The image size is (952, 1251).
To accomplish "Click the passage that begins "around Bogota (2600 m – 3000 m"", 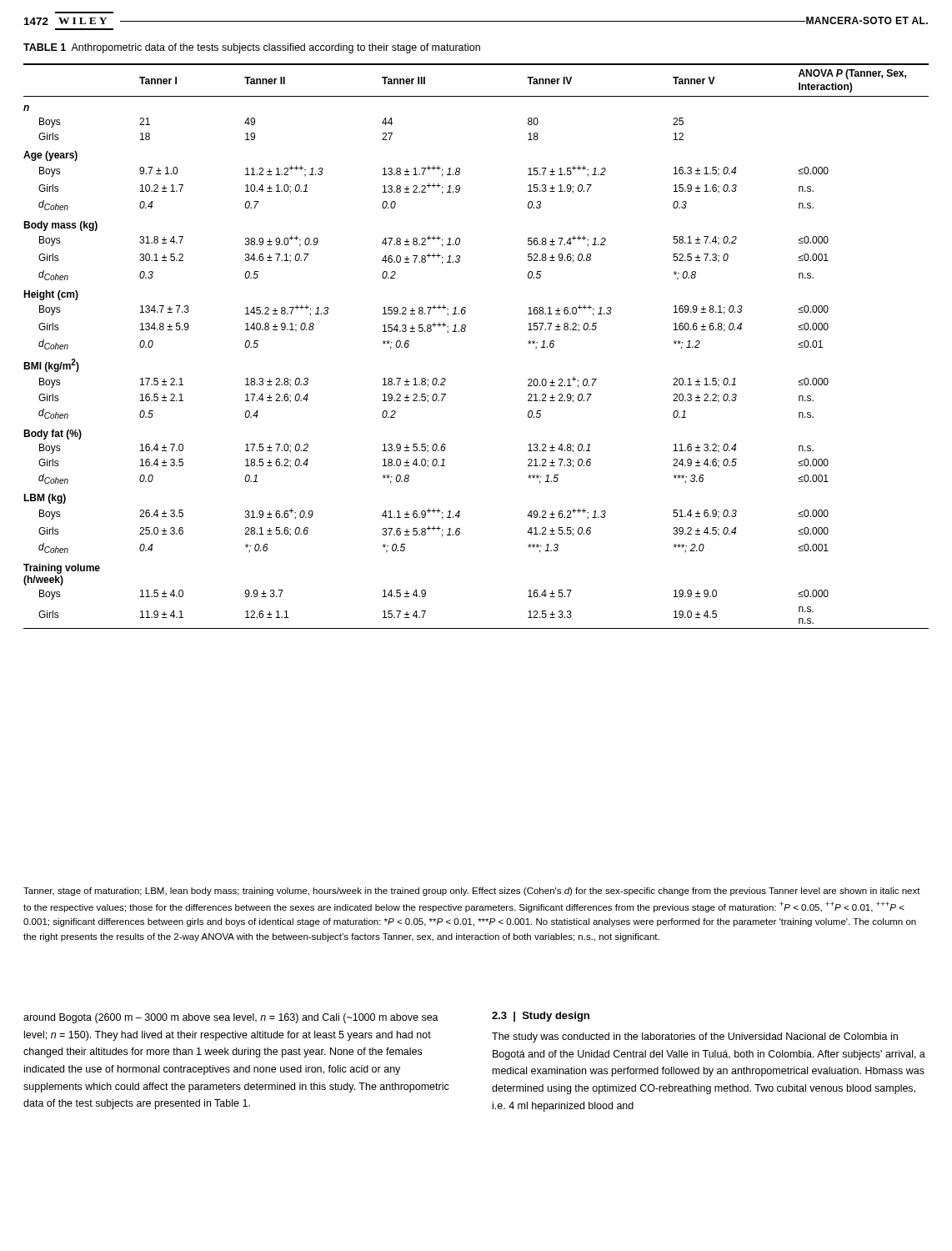I will pyautogui.click(x=236, y=1061).
